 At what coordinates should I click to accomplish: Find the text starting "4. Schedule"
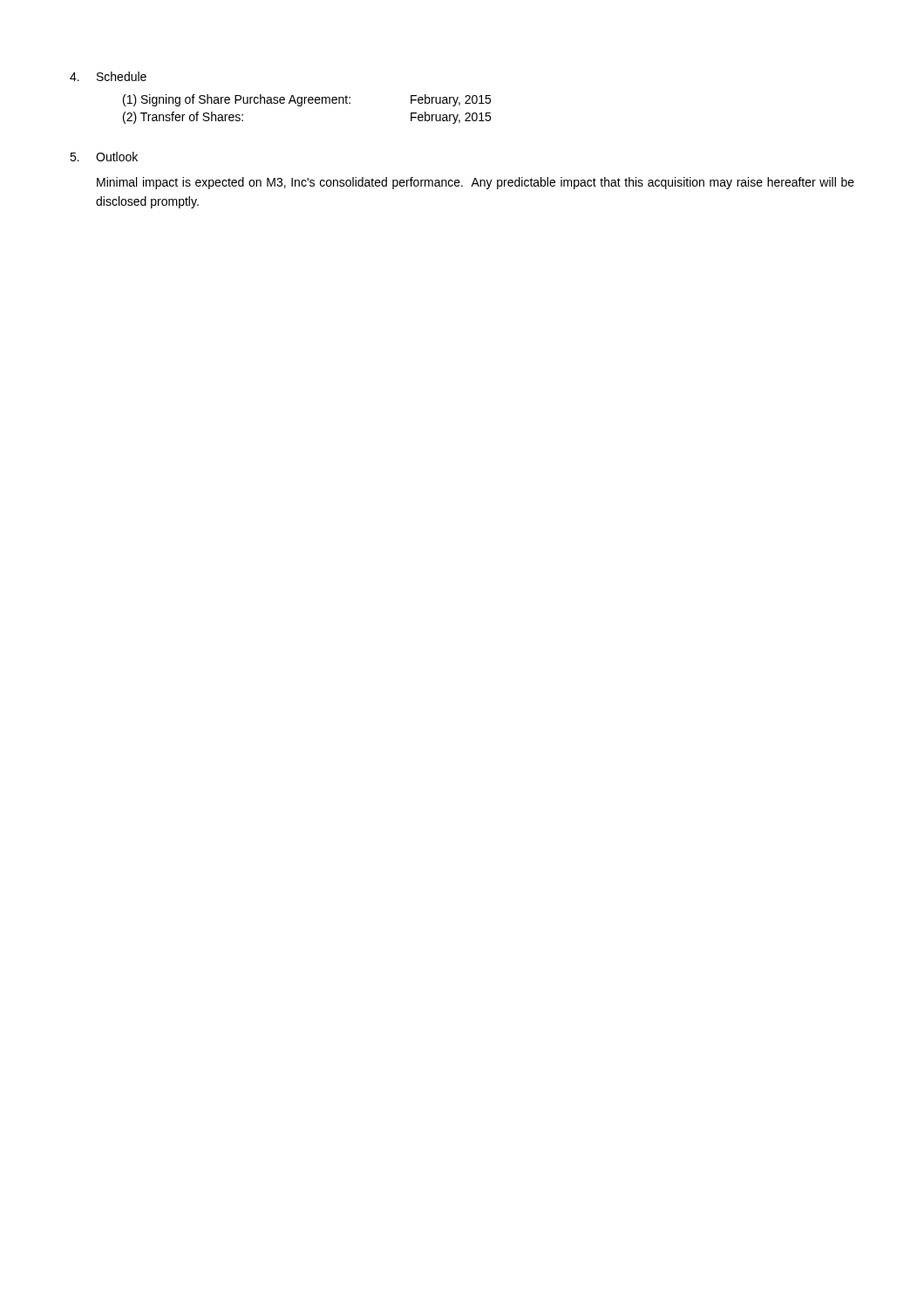108,77
